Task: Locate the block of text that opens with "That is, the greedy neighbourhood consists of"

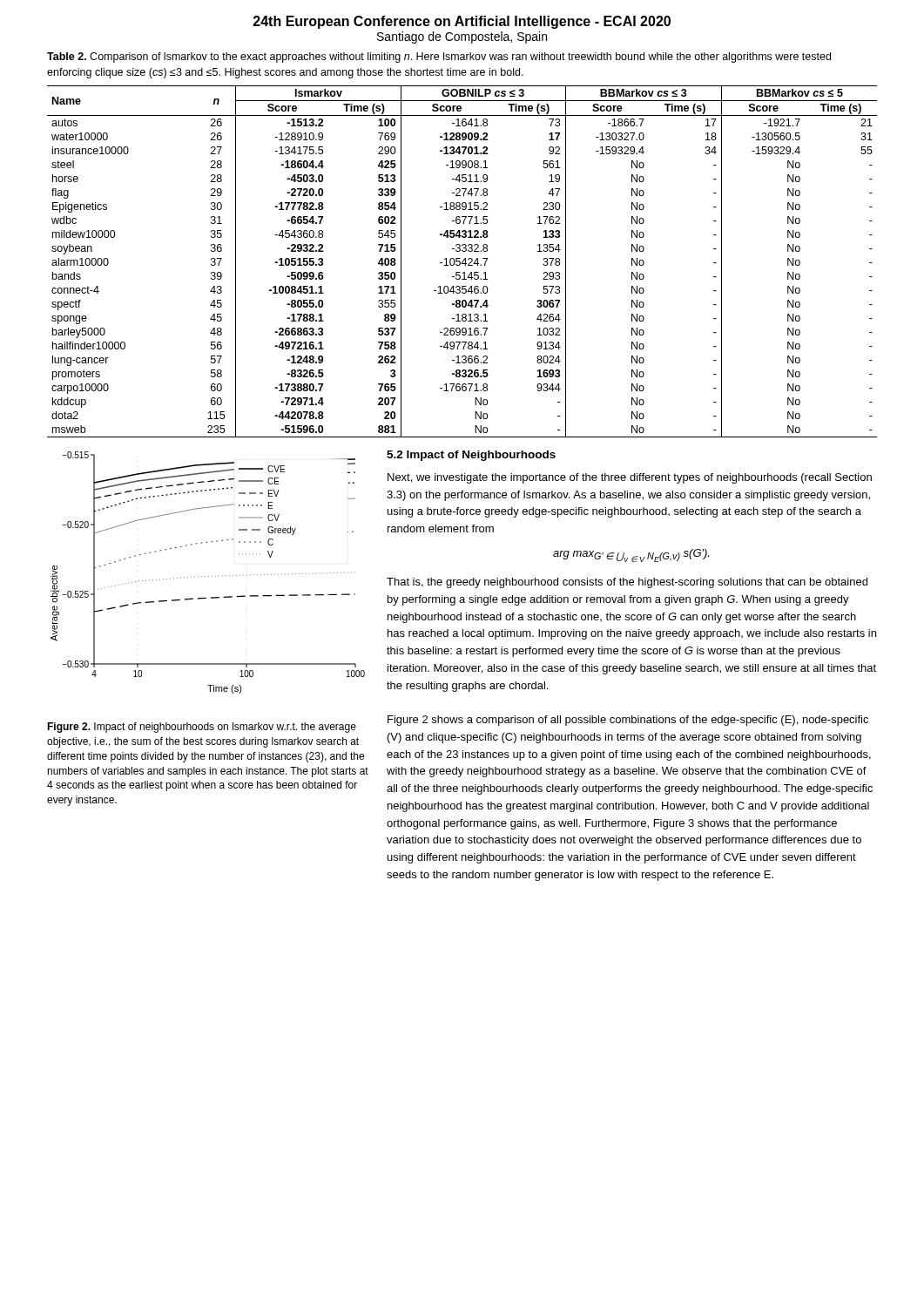Action: (632, 728)
